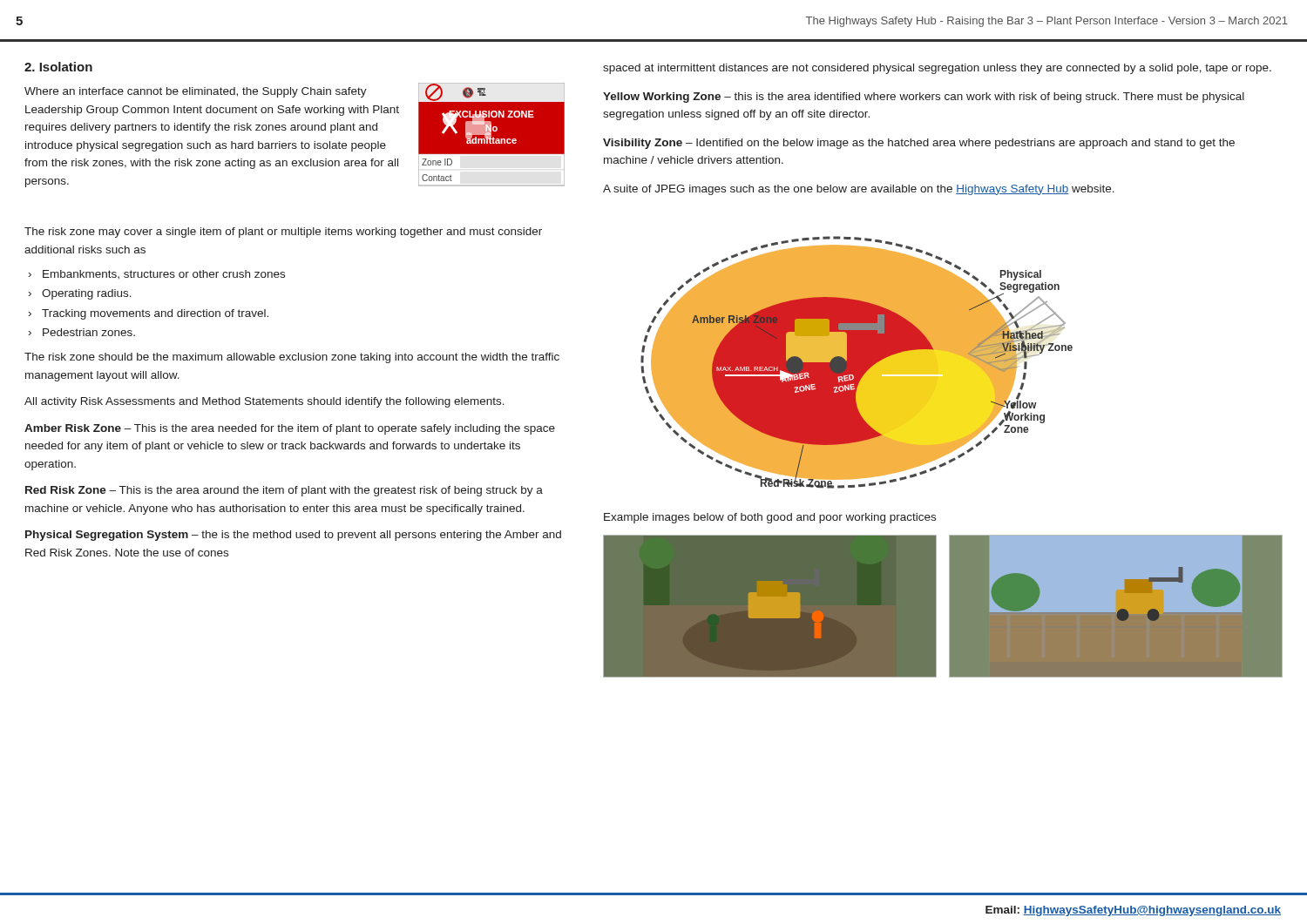The image size is (1307, 924).
Task: Click on the text block starting "›Operating radius."
Action: [x=80, y=294]
